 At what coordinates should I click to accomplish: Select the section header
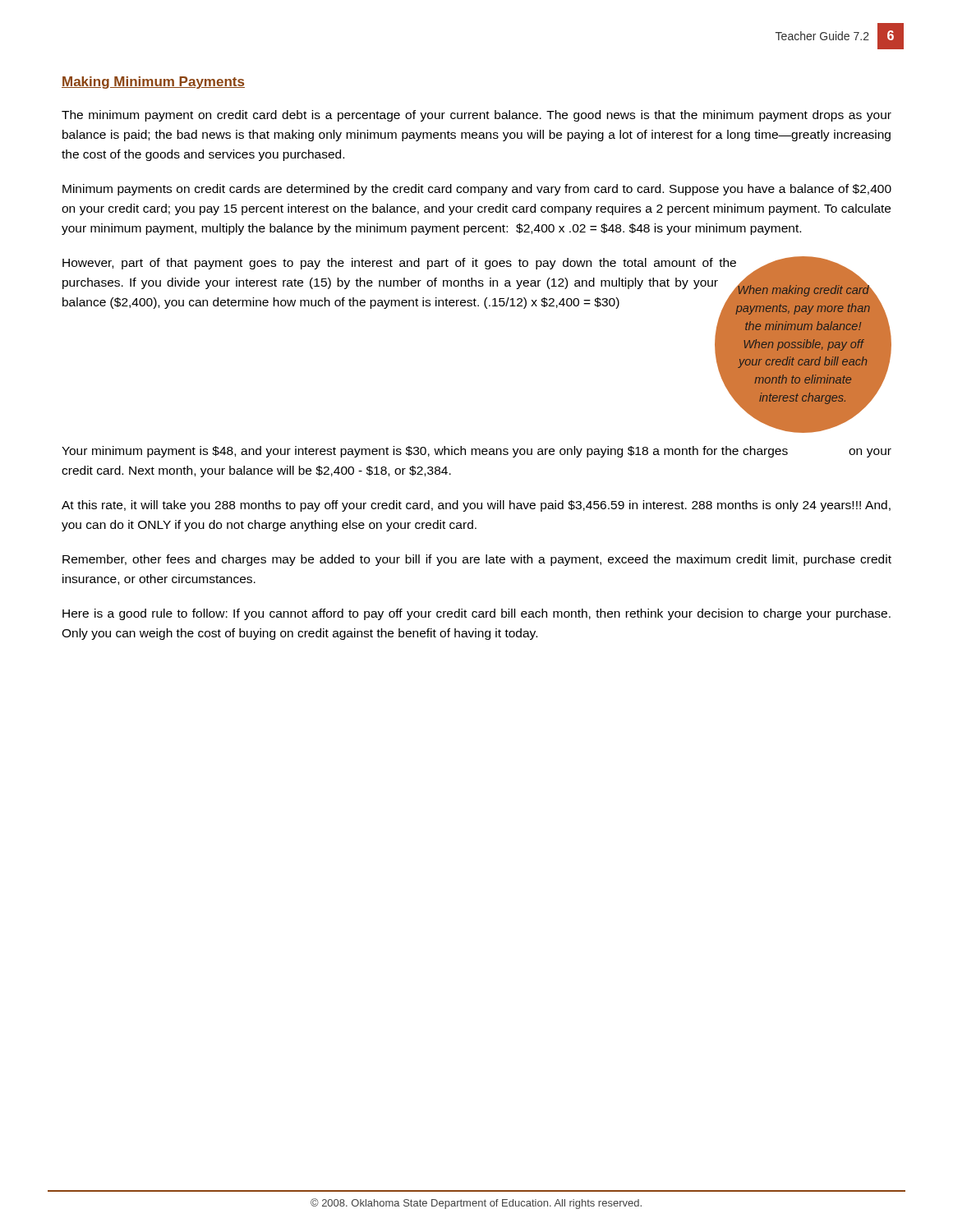click(153, 82)
